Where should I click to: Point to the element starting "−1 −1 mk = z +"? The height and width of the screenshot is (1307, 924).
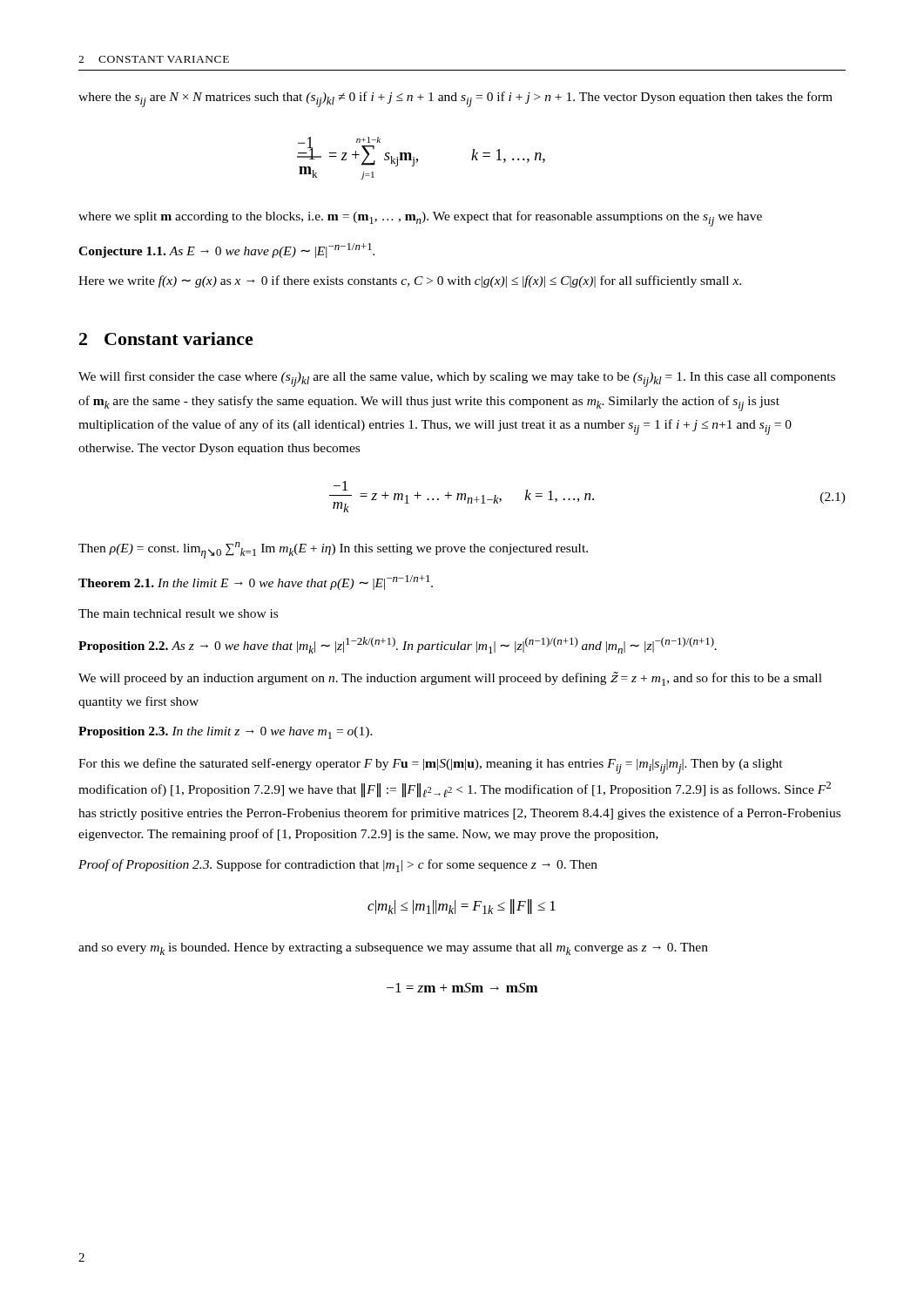pos(462,156)
